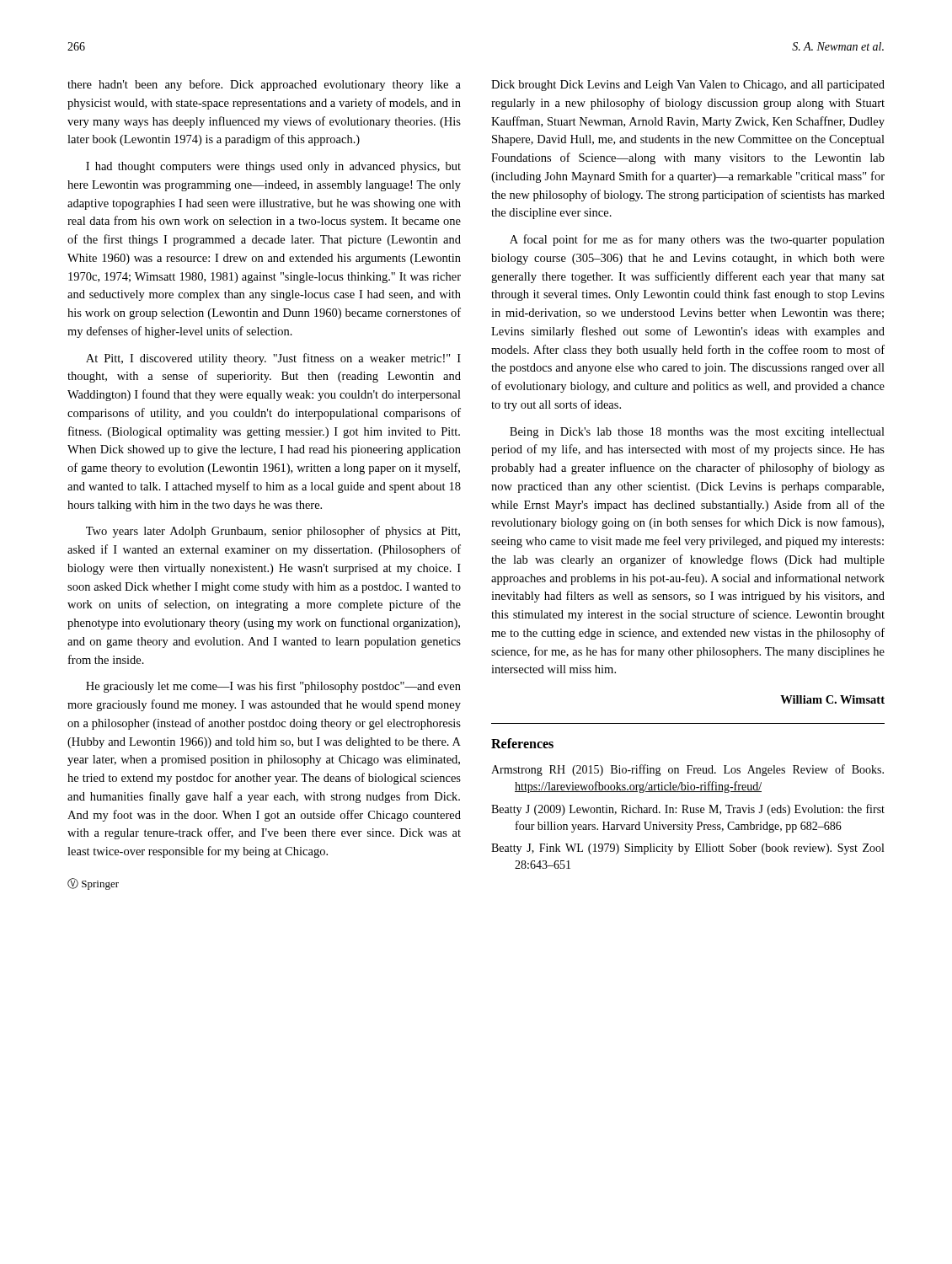Select the text block starting "there hadn't been any before."
Viewport: 952px width, 1264px height.
point(264,112)
